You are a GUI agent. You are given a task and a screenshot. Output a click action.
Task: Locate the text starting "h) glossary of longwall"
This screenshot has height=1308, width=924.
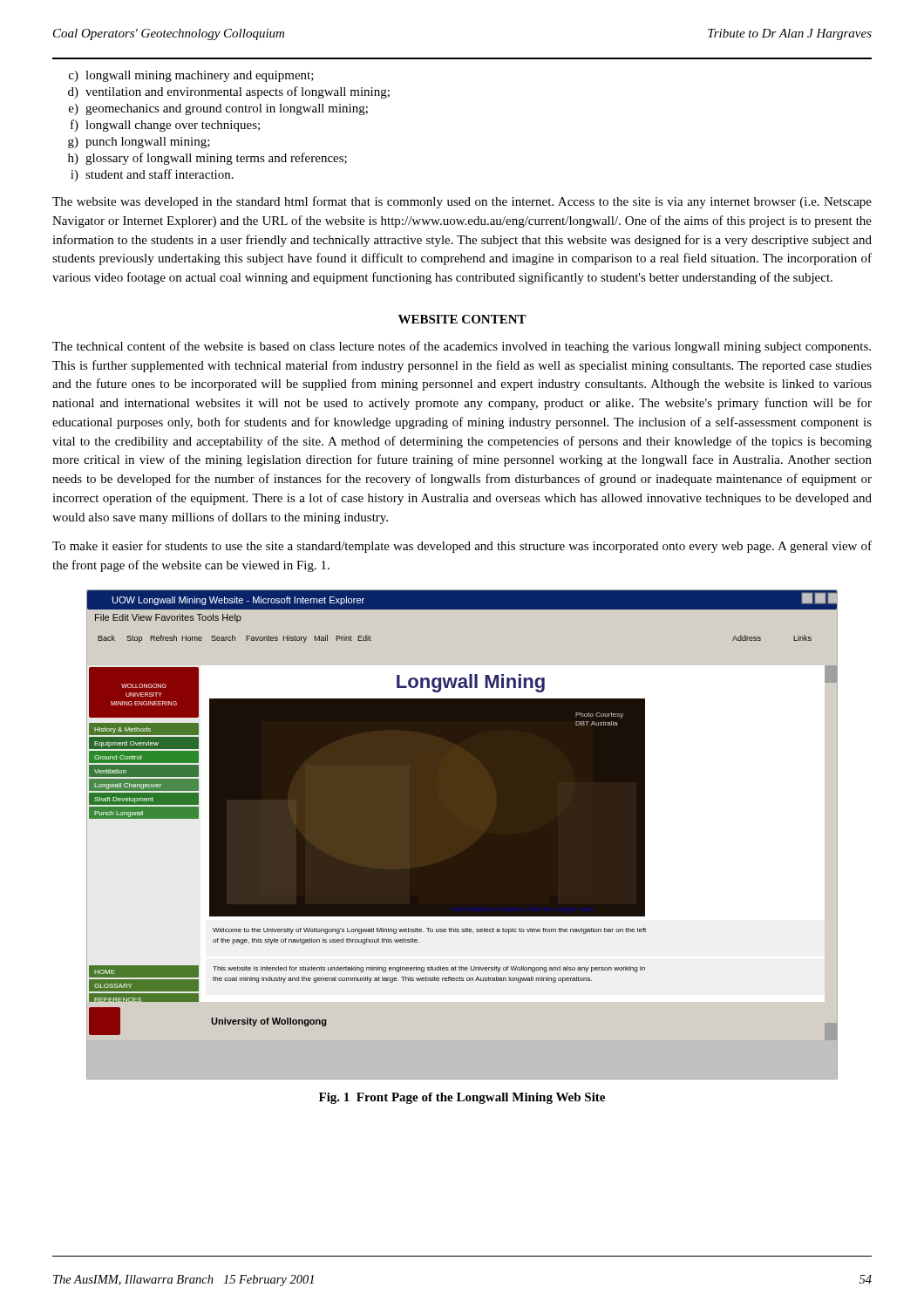pos(207,159)
